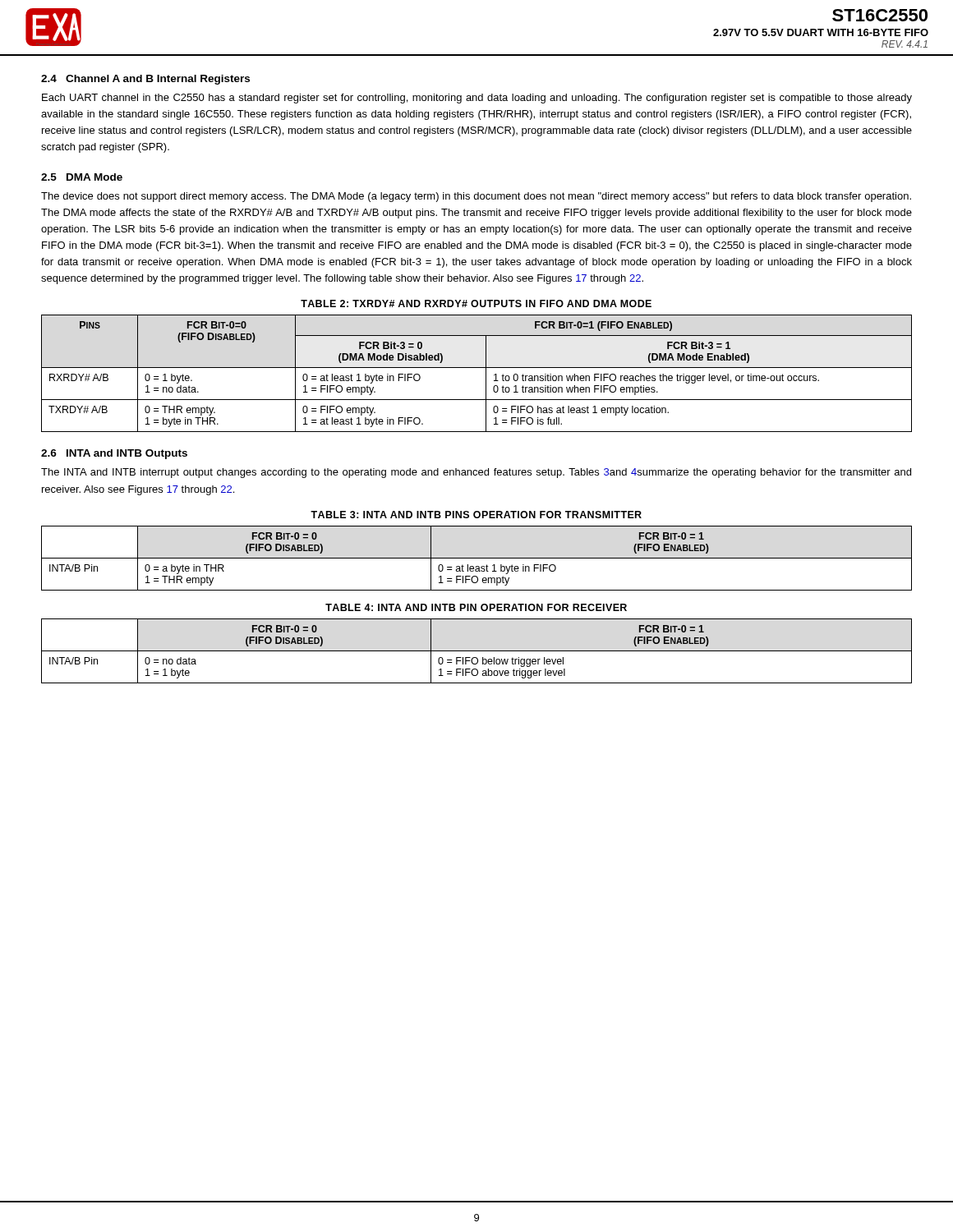Click on the table containing "0 = a"
This screenshot has width=953, height=1232.
476,558
